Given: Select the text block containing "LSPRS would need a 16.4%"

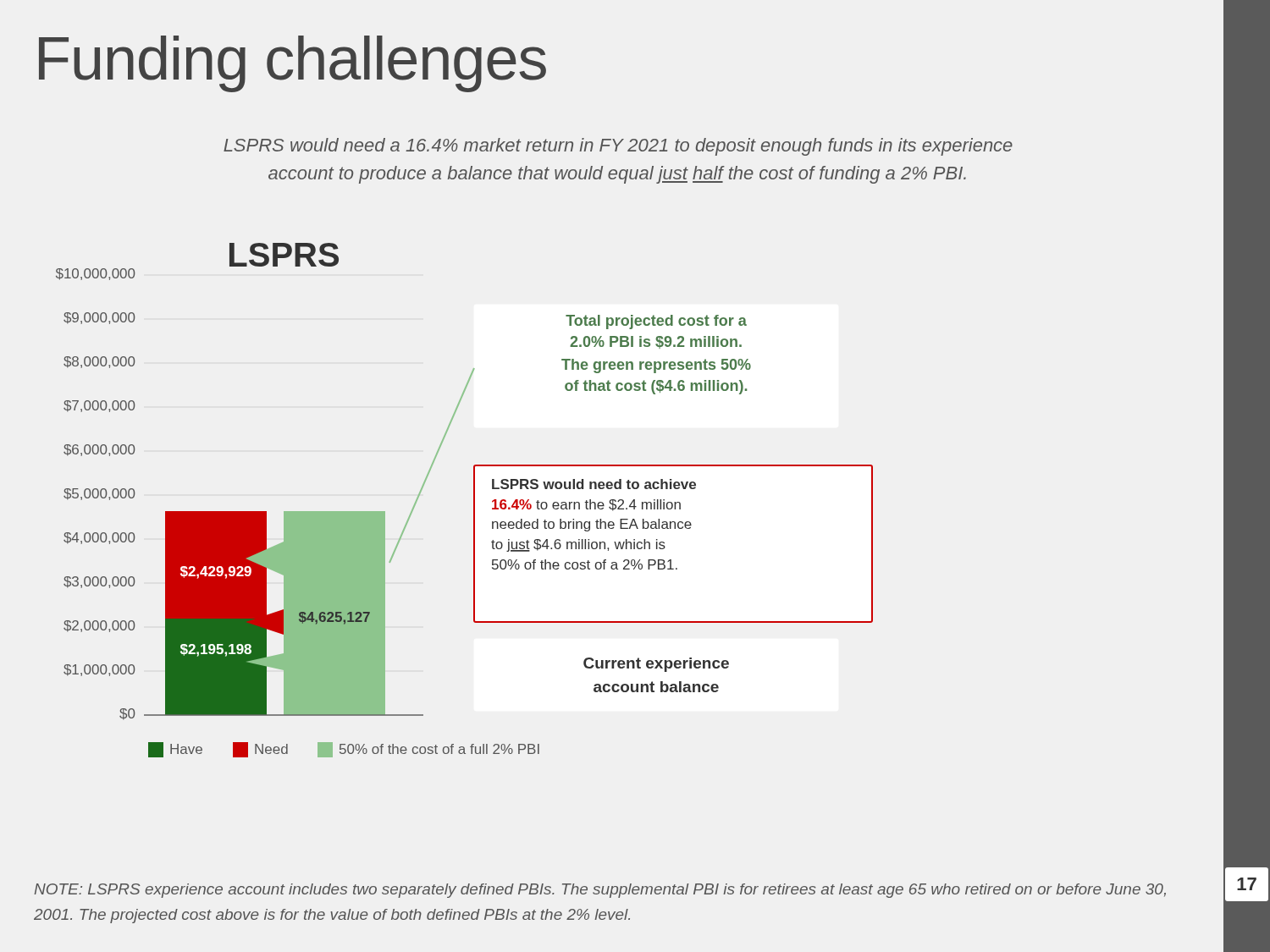Looking at the screenshot, I should (618, 159).
